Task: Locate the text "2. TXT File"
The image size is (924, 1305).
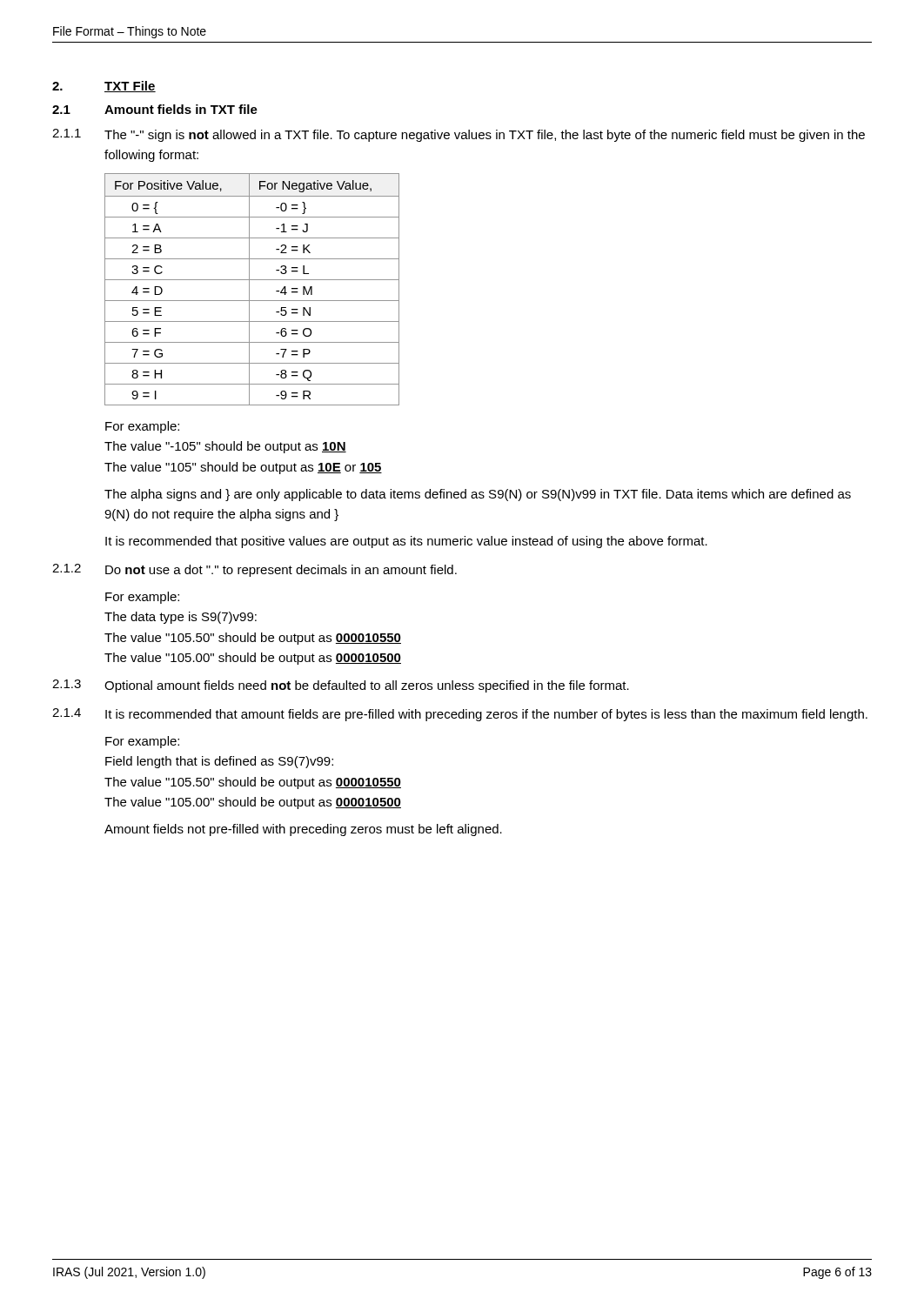Action: click(104, 86)
